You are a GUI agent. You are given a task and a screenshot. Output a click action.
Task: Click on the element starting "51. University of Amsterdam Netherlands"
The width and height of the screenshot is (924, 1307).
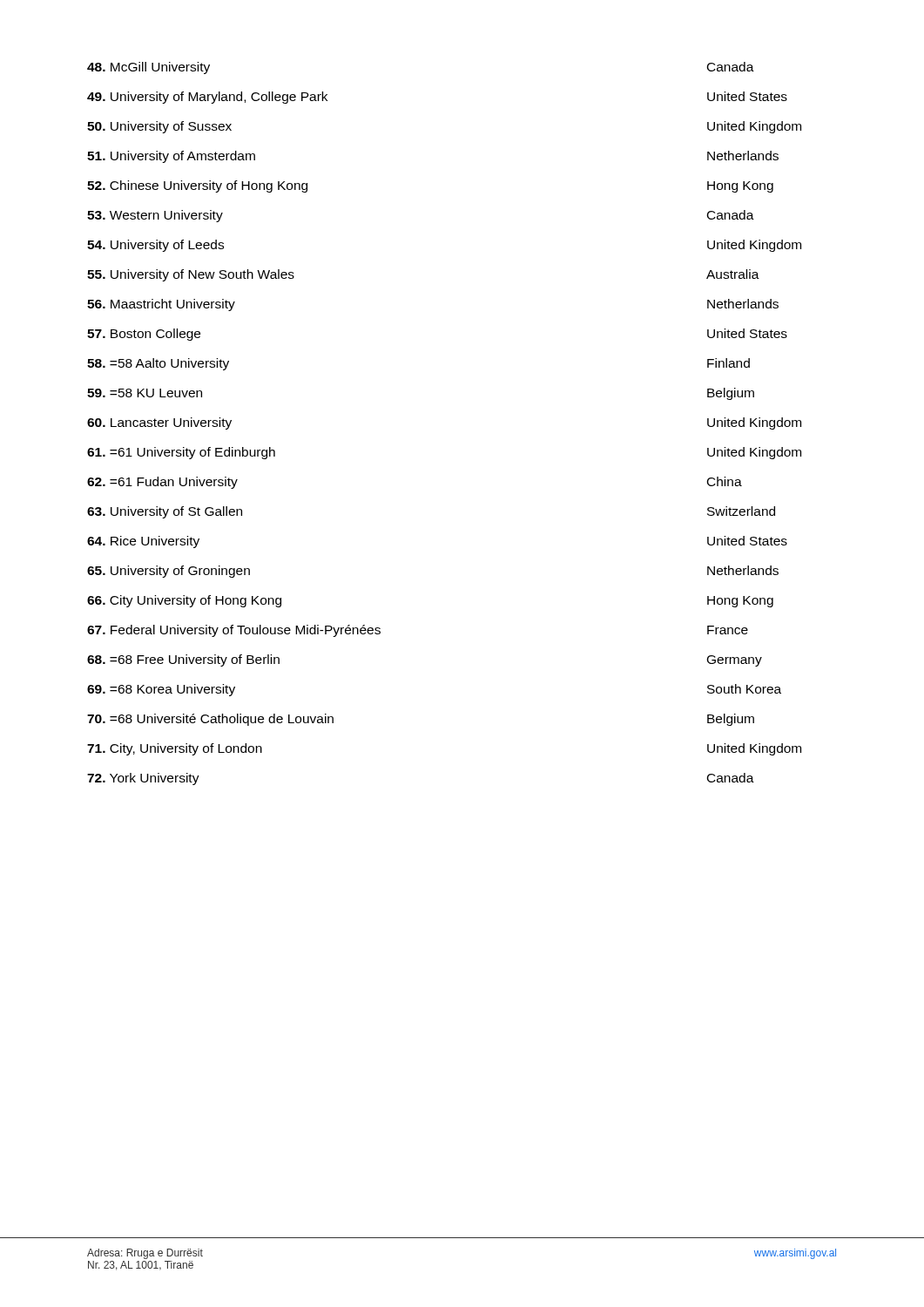(175, 156)
